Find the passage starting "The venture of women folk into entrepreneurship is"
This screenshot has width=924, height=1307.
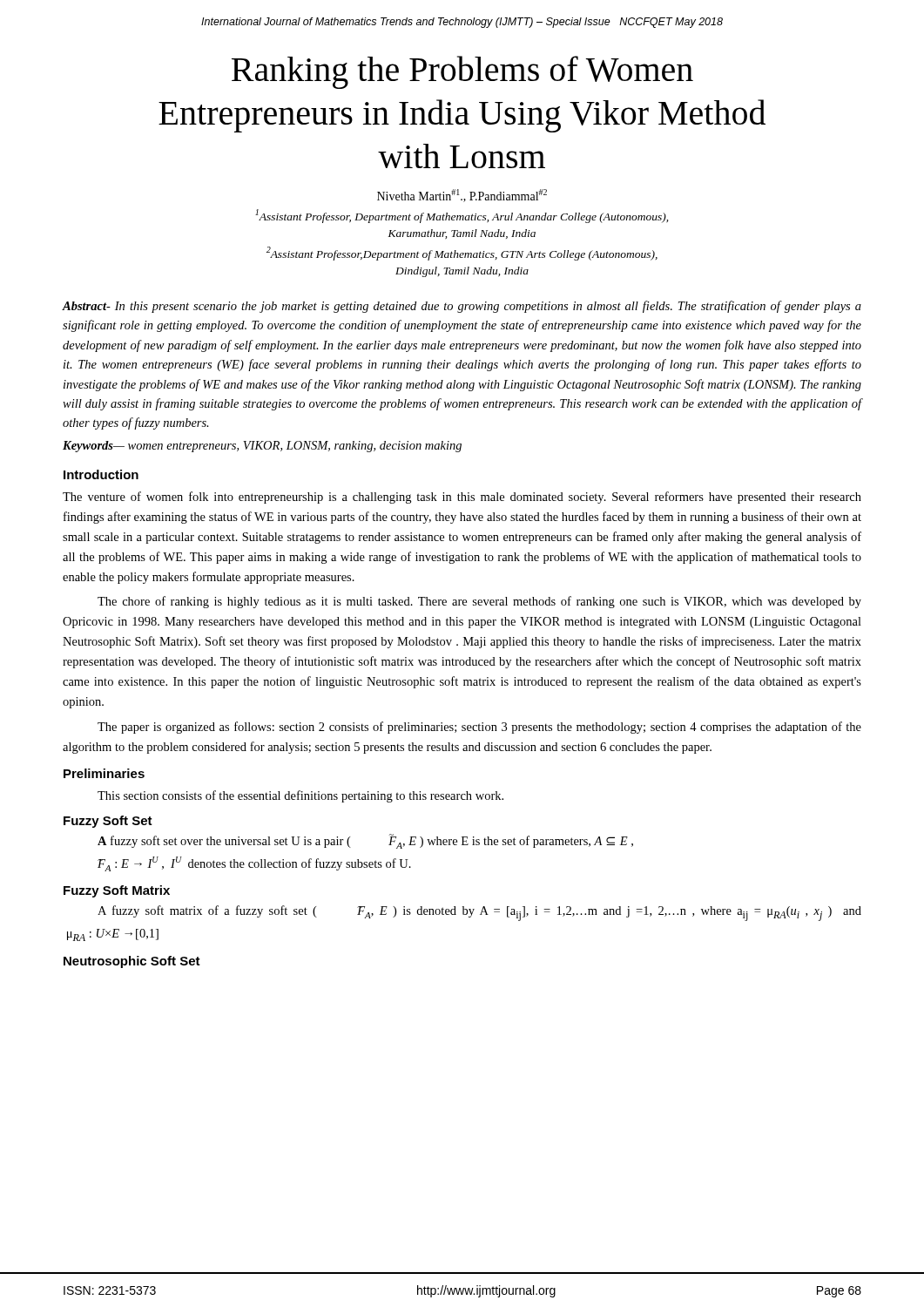(462, 622)
